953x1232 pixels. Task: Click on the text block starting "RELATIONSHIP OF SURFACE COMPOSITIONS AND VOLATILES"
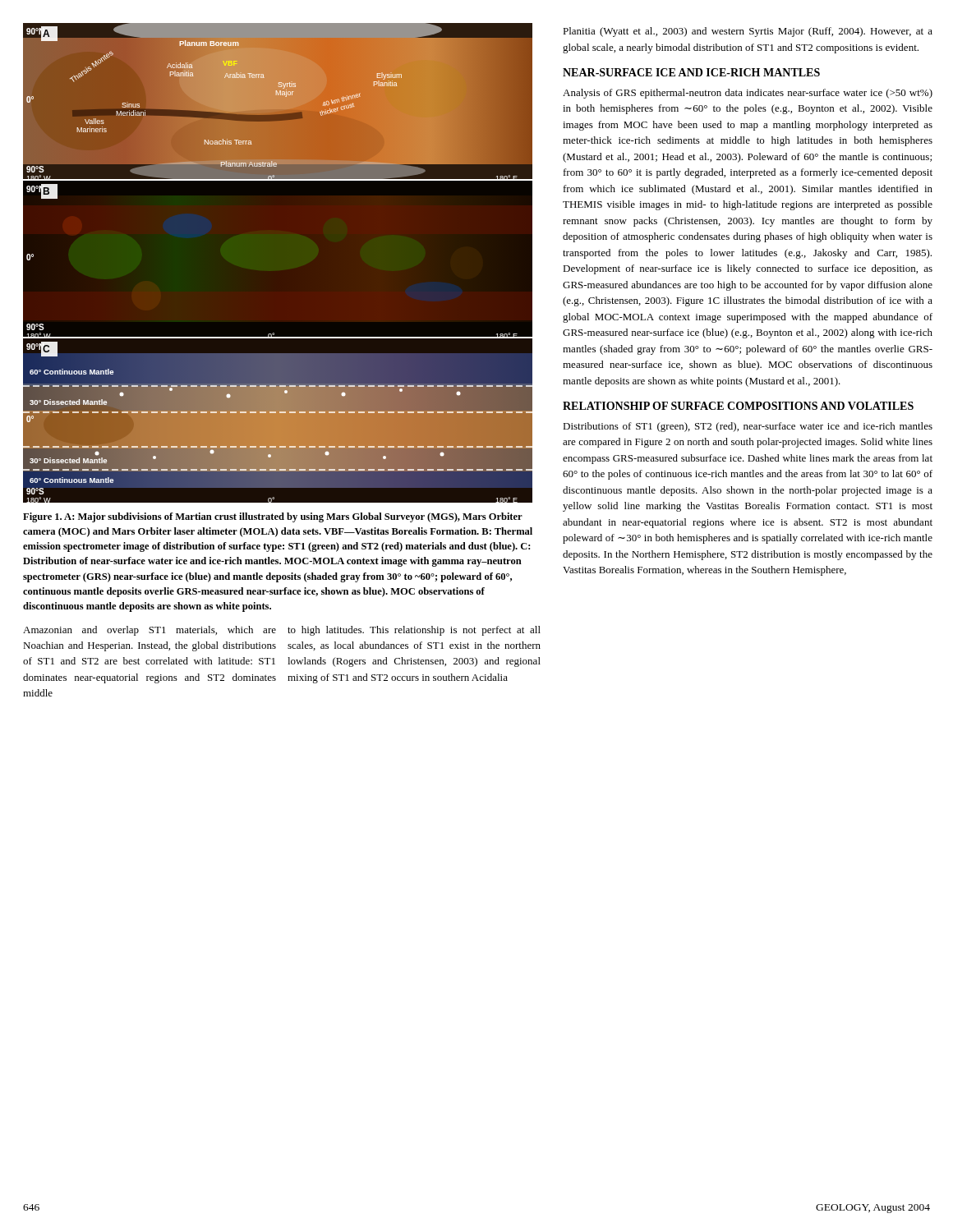point(738,406)
